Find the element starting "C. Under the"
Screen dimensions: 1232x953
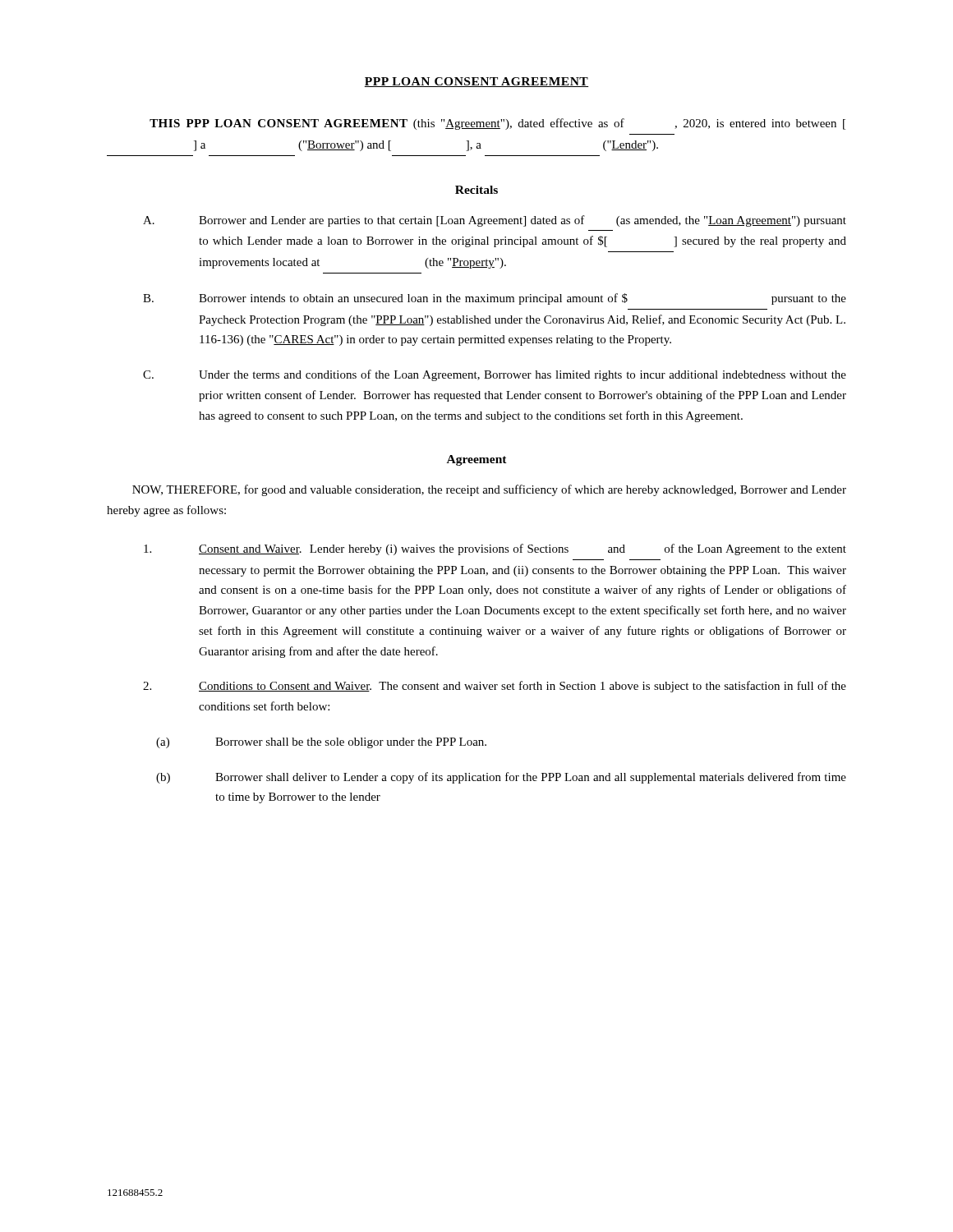476,395
